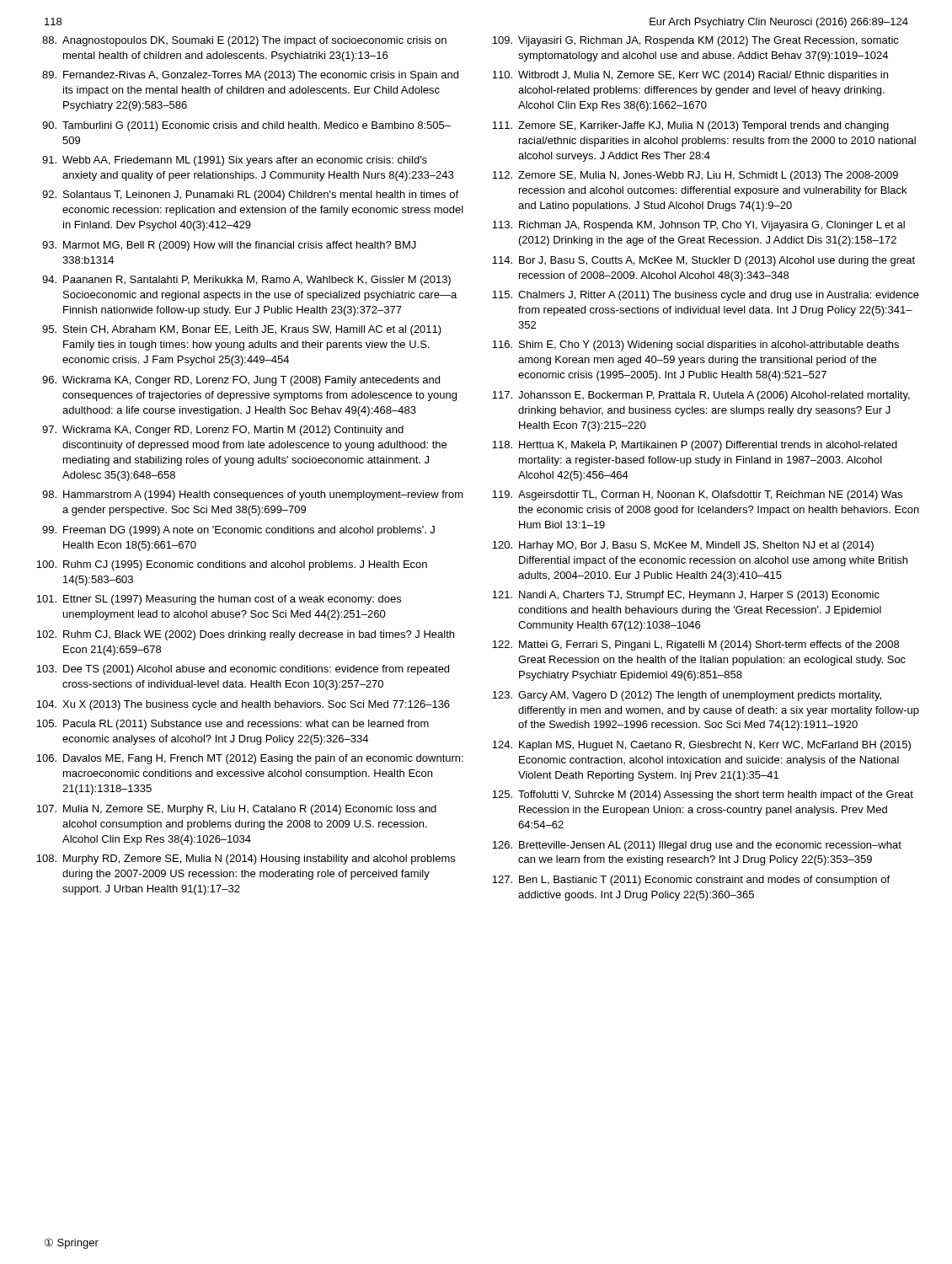Find the block on this page that starts "112. Zemore SE, Mulia N, Jones-Webb"
Image resolution: width=952 pixels, height=1264 pixels.
[x=704, y=190]
